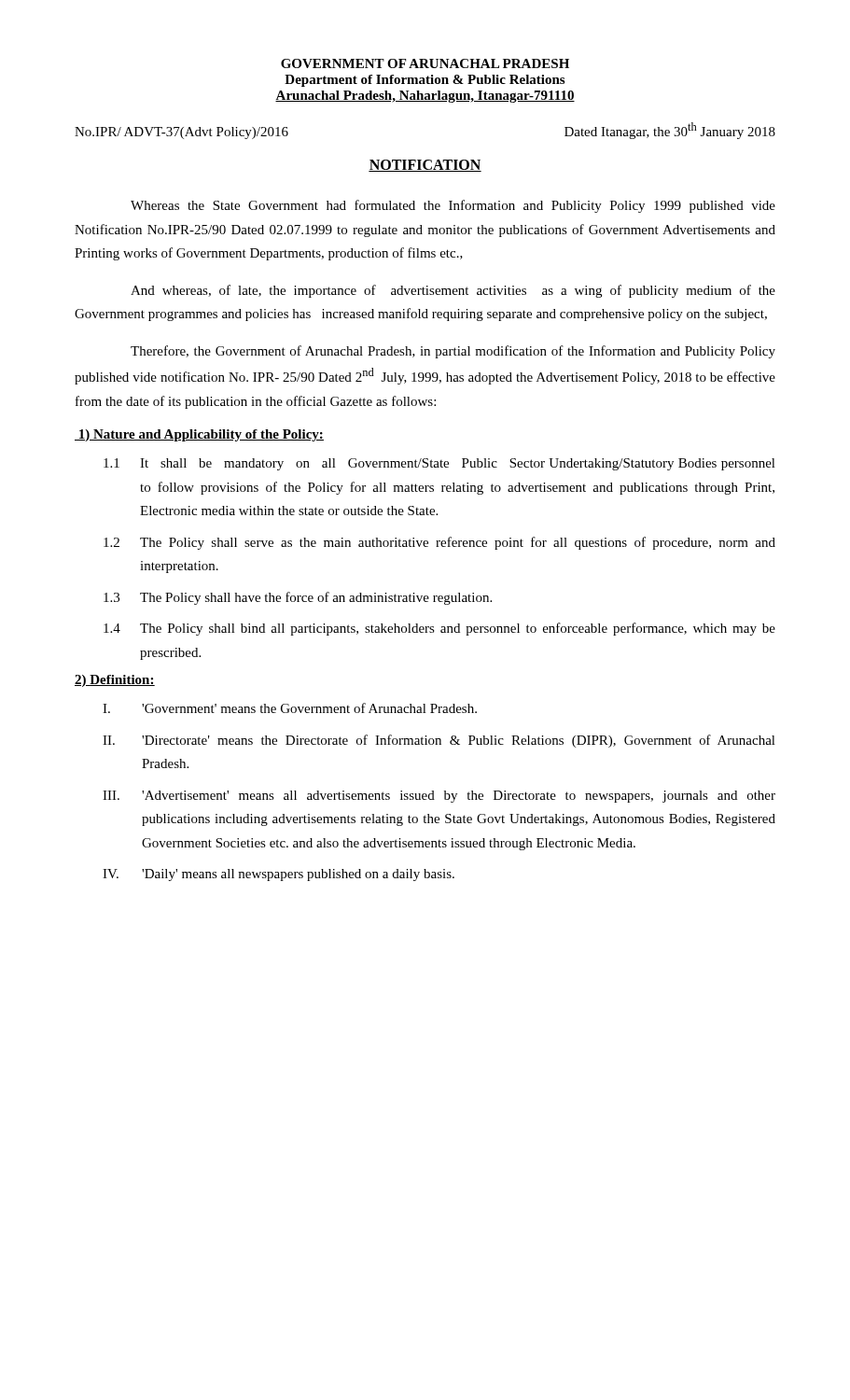Locate the list item with the text "2 The Policy shall serve as"
Image resolution: width=850 pixels, height=1400 pixels.
(439, 554)
